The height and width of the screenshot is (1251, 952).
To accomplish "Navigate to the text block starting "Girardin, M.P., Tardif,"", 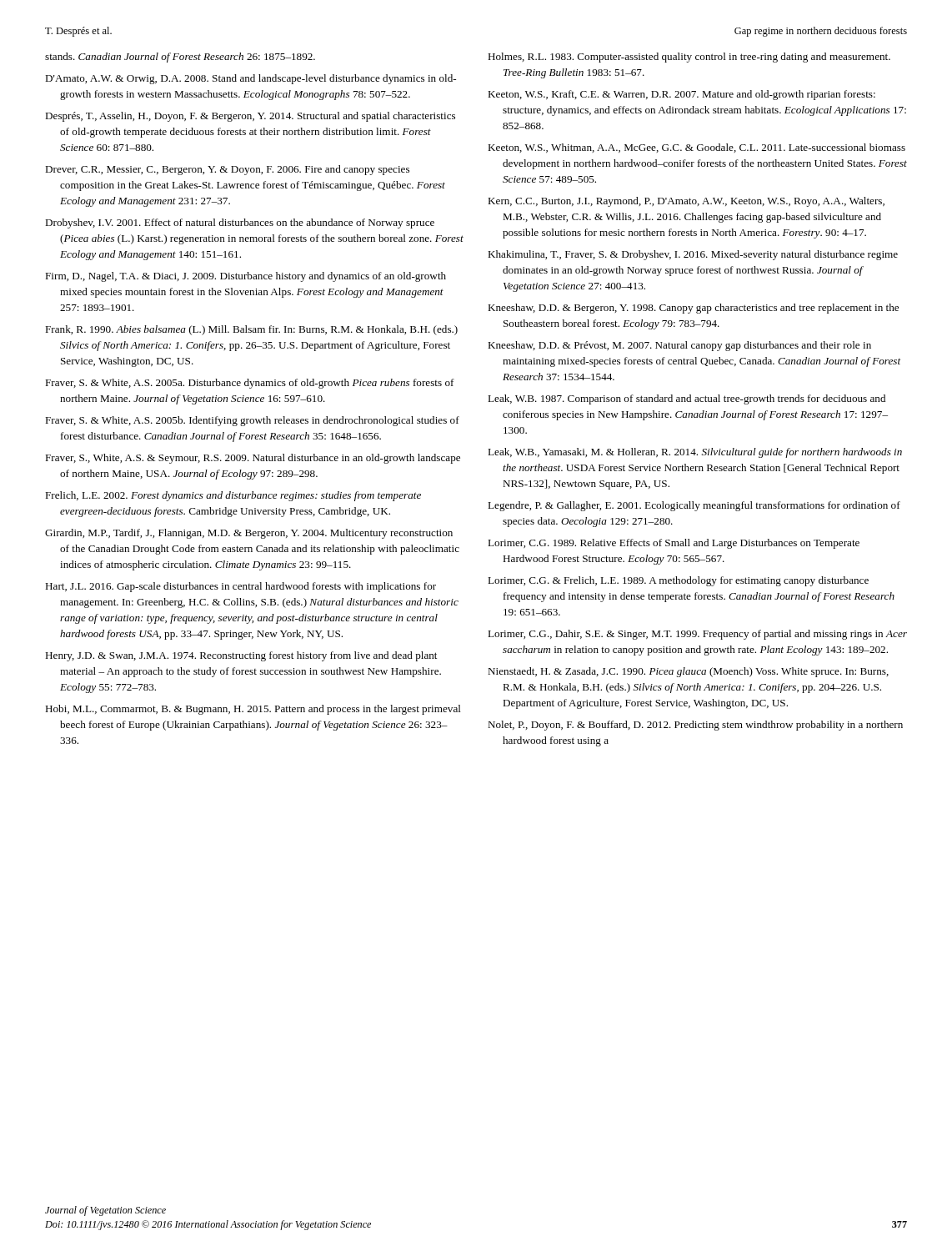I will pos(252,549).
